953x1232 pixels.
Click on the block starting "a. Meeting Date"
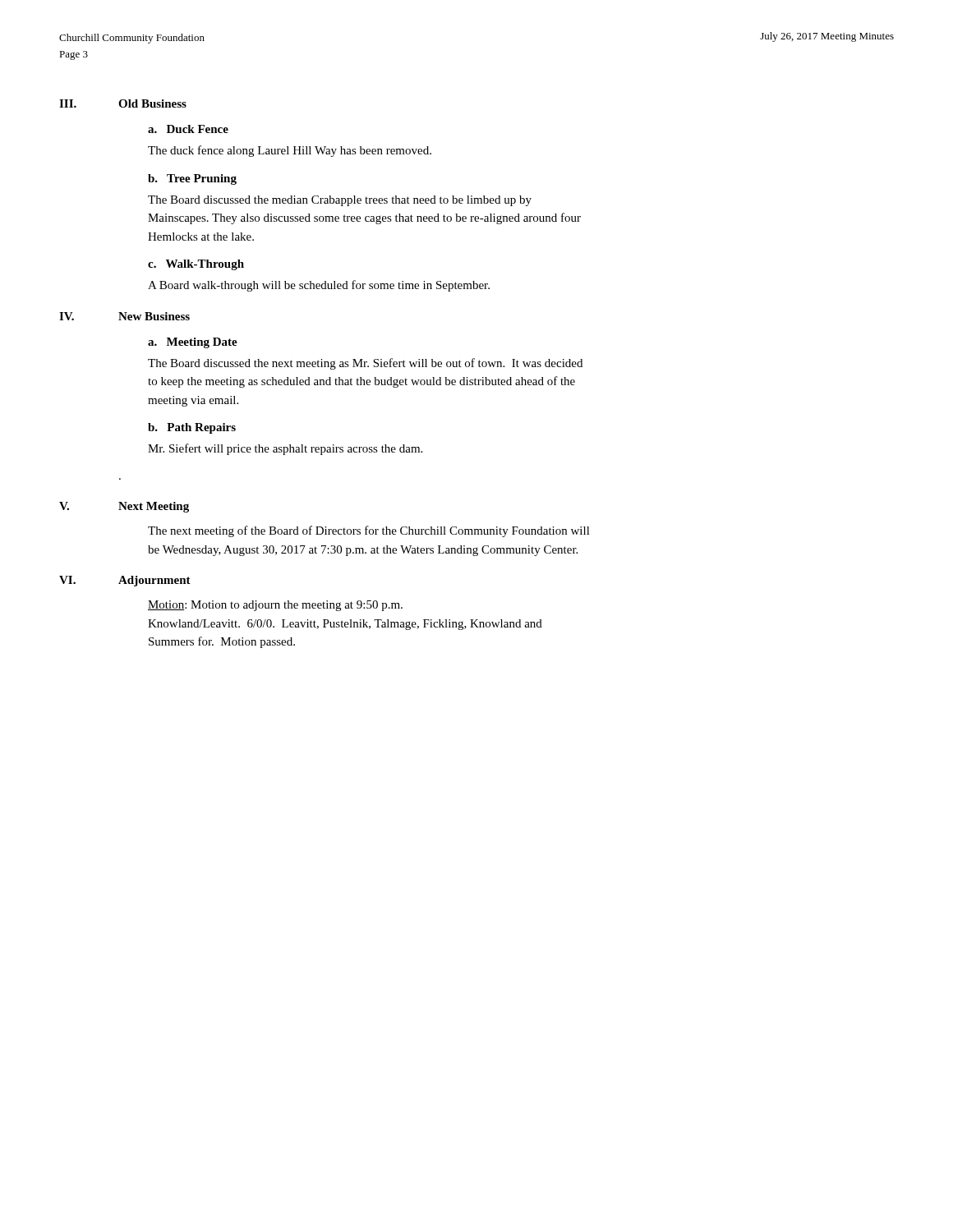pyautogui.click(x=193, y=341)
